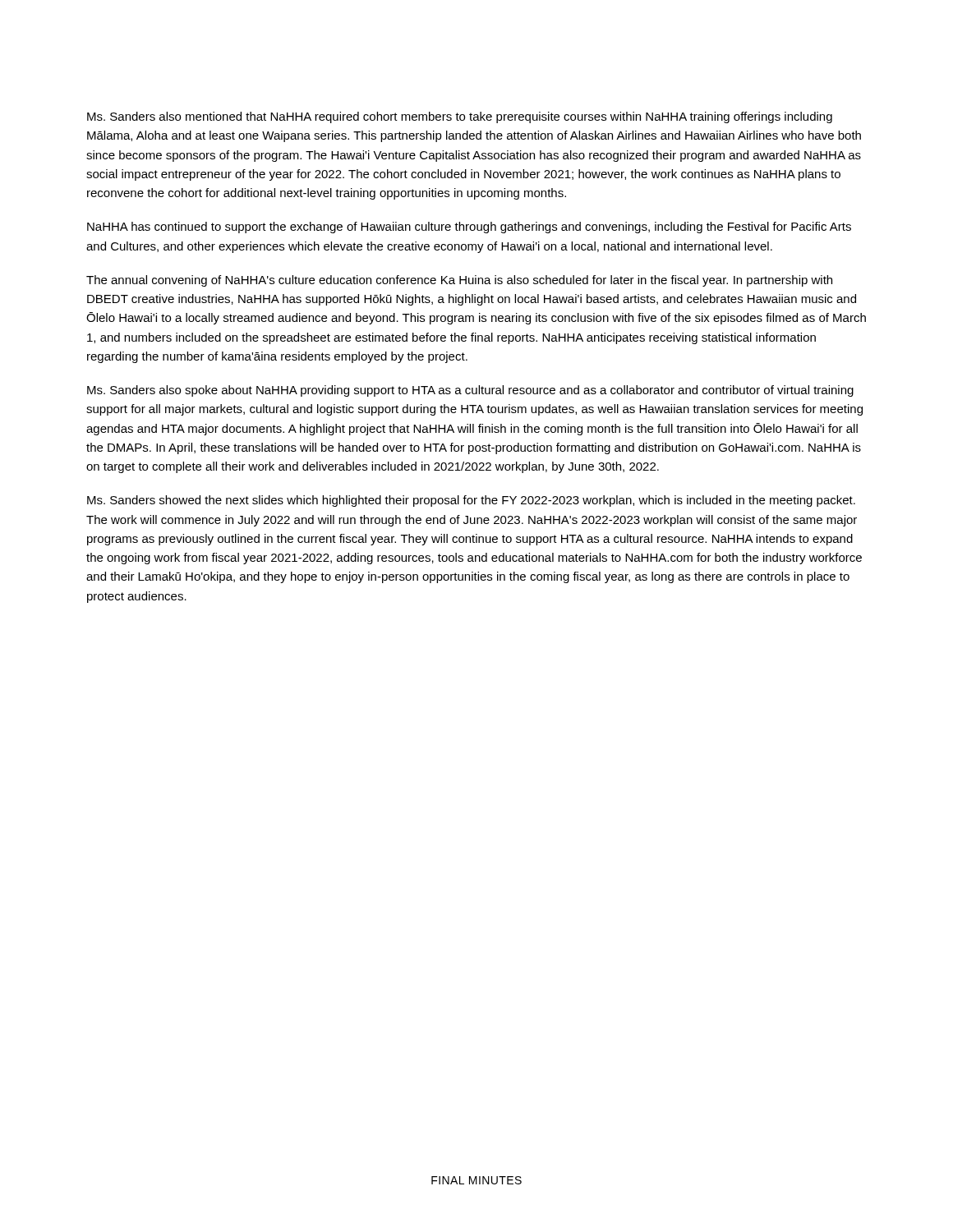953x1232 pixels.
Task: Click on the text block containing "Ms. Sanders also mentioned that NaHHA required cohort"
Action: [x=474, y=154]
